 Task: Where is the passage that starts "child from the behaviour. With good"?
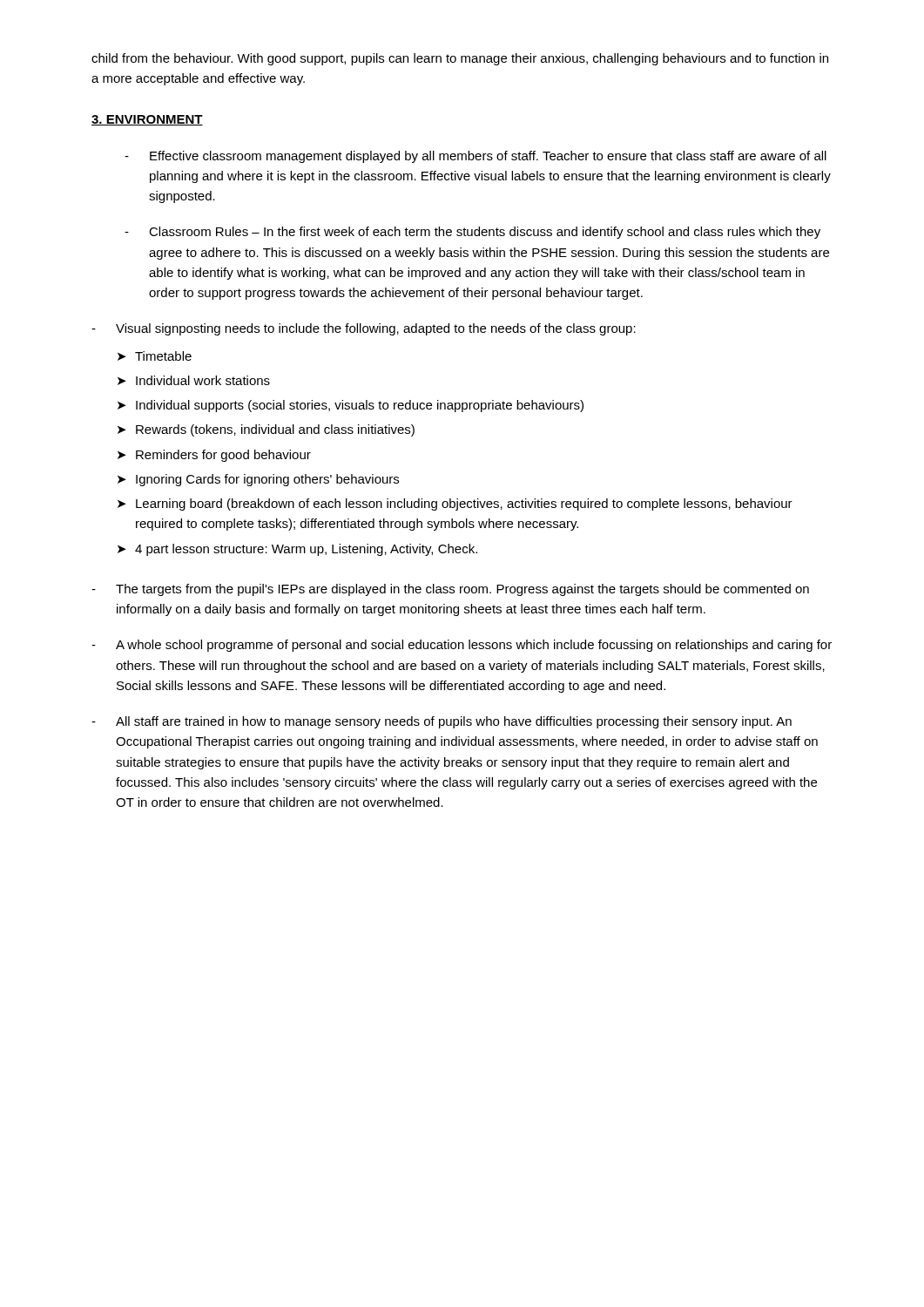pyautogui.click(x=460, y=68)
